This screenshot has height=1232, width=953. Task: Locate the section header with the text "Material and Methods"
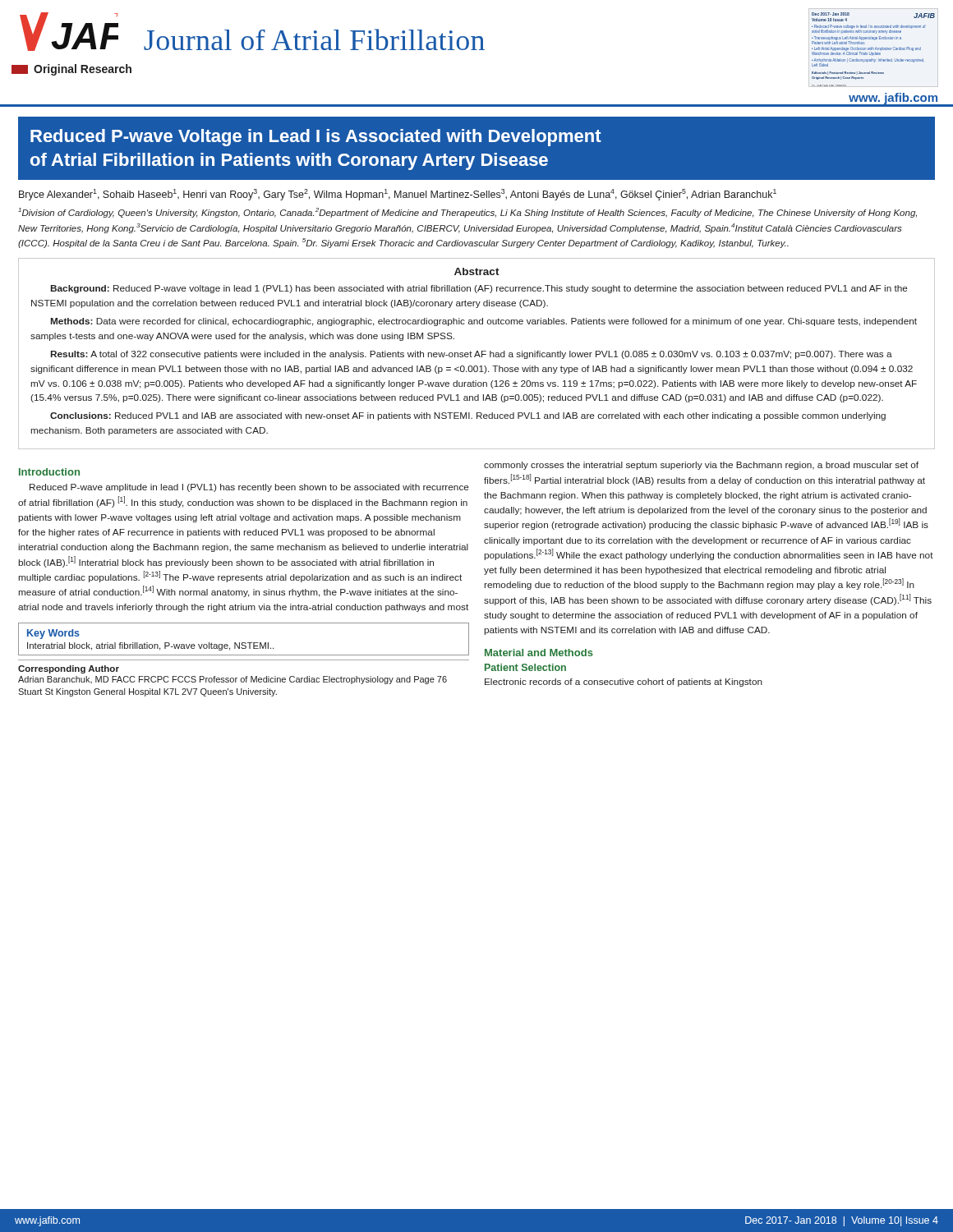point(538,652)
